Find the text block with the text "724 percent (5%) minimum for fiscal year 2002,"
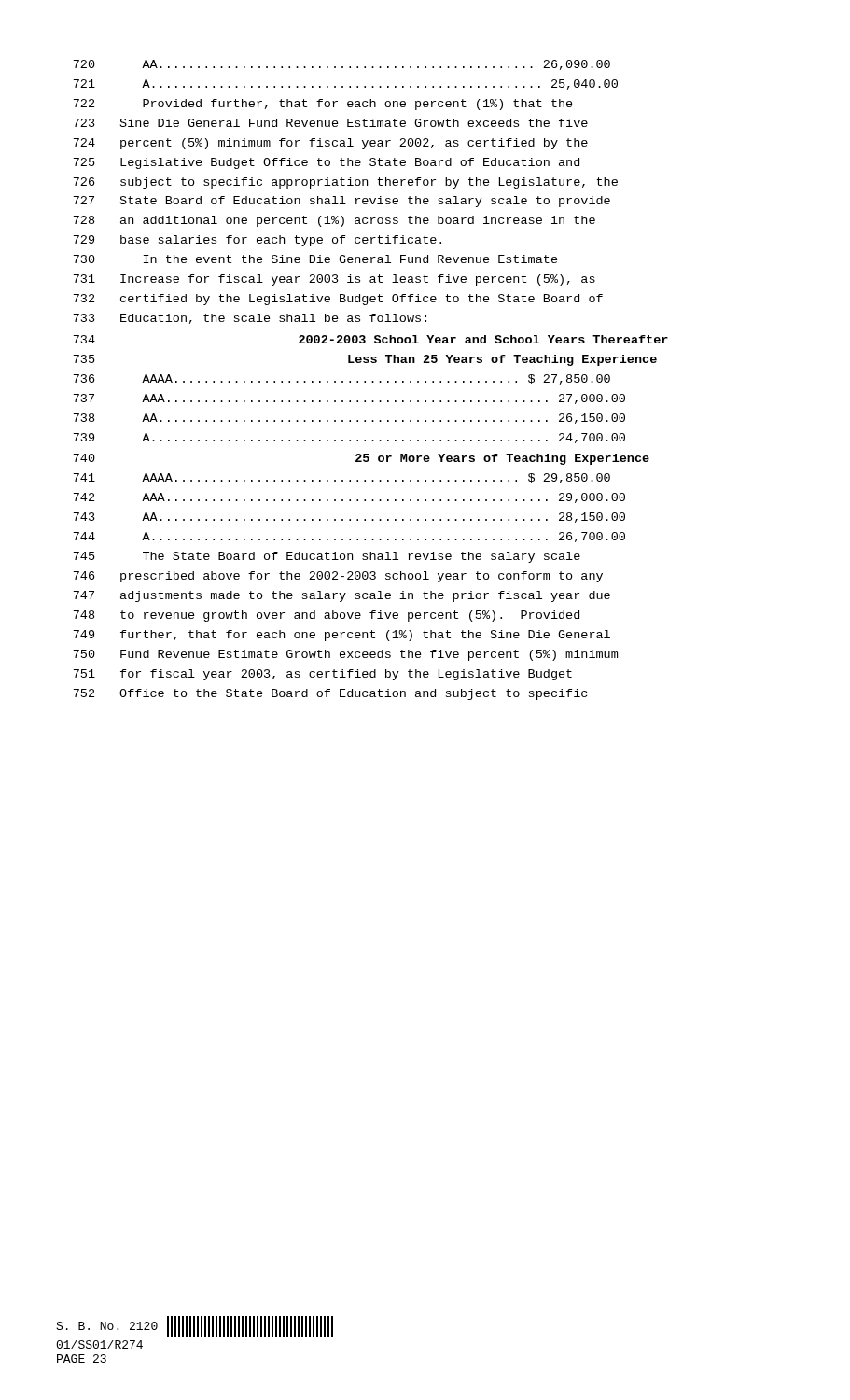Screen dimensions: 1400x850 425,144
